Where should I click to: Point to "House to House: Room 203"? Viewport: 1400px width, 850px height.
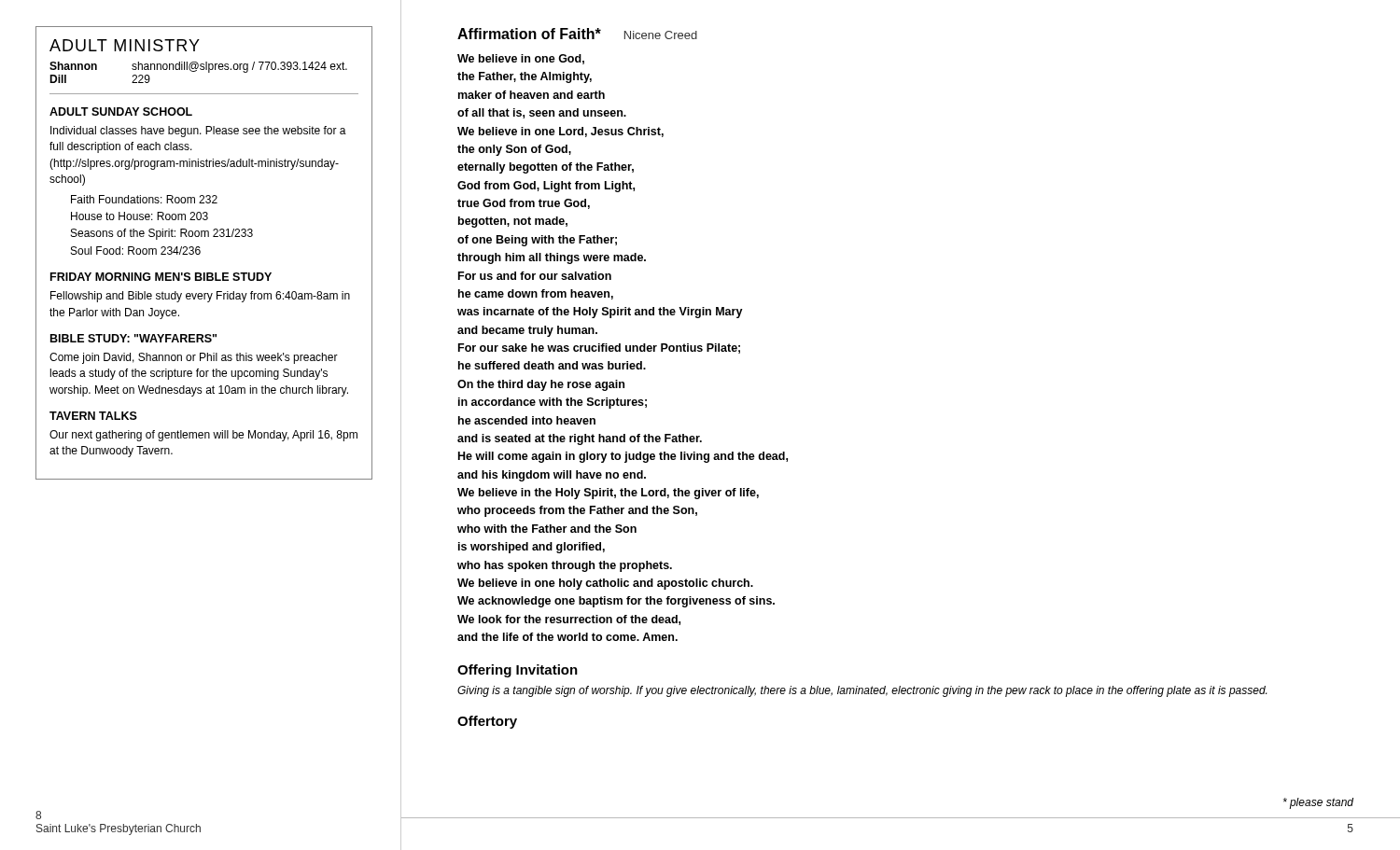click(x=139, y=216)
